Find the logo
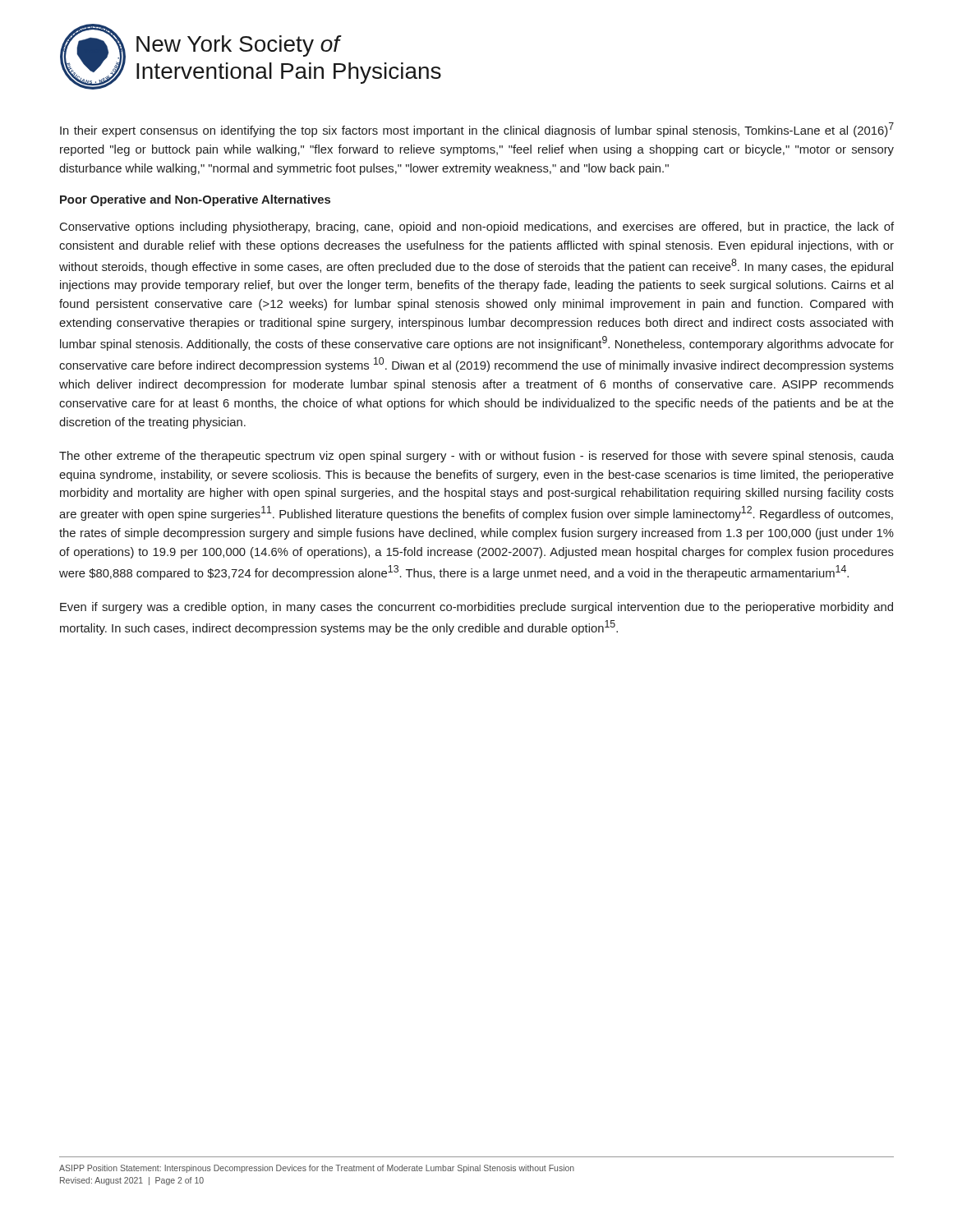953x1232 pixels. pos(97,58)
